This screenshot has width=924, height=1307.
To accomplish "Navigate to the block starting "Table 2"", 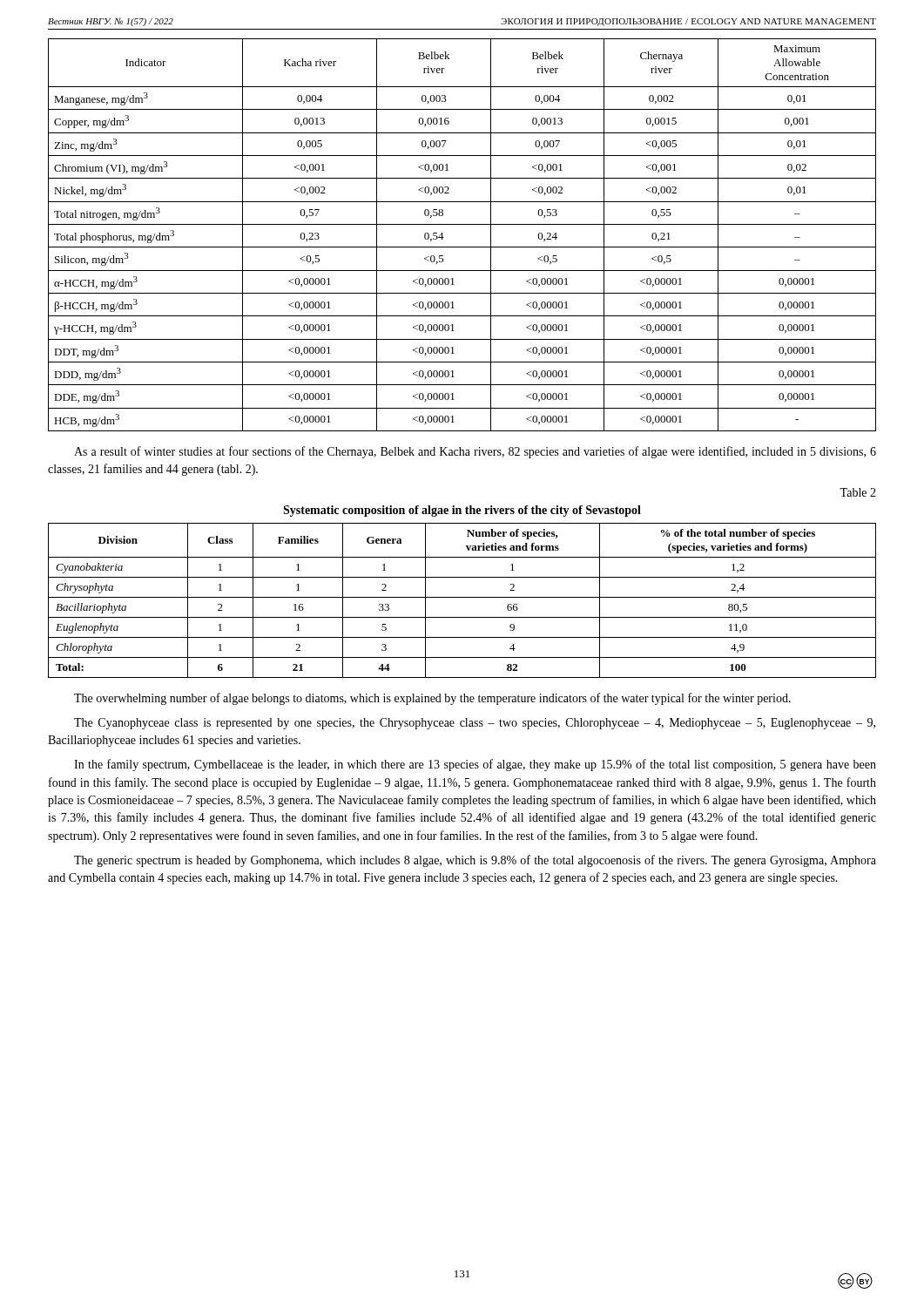I will click(x=858, y=492).
